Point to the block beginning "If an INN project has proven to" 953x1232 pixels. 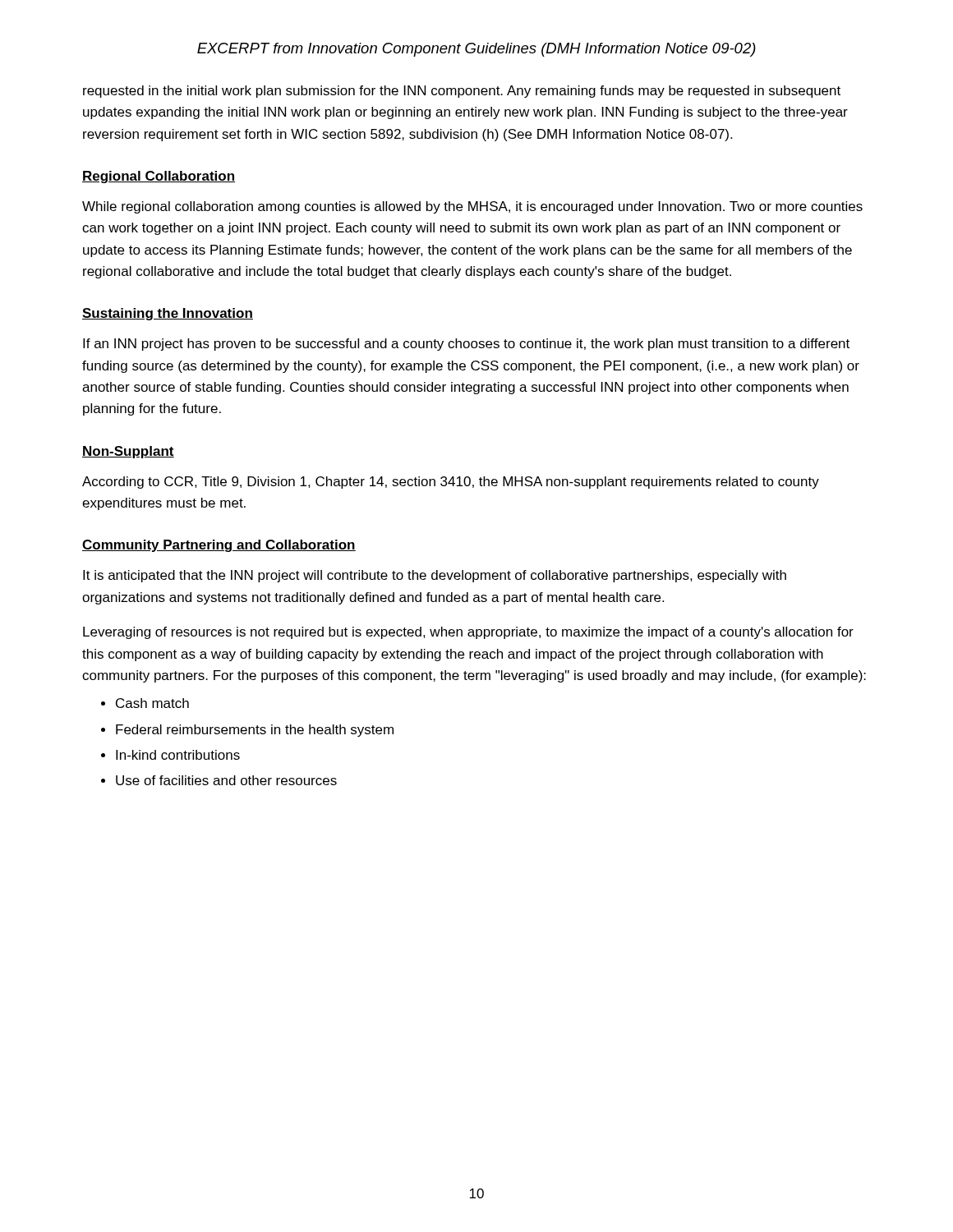(x=471, y=376)
